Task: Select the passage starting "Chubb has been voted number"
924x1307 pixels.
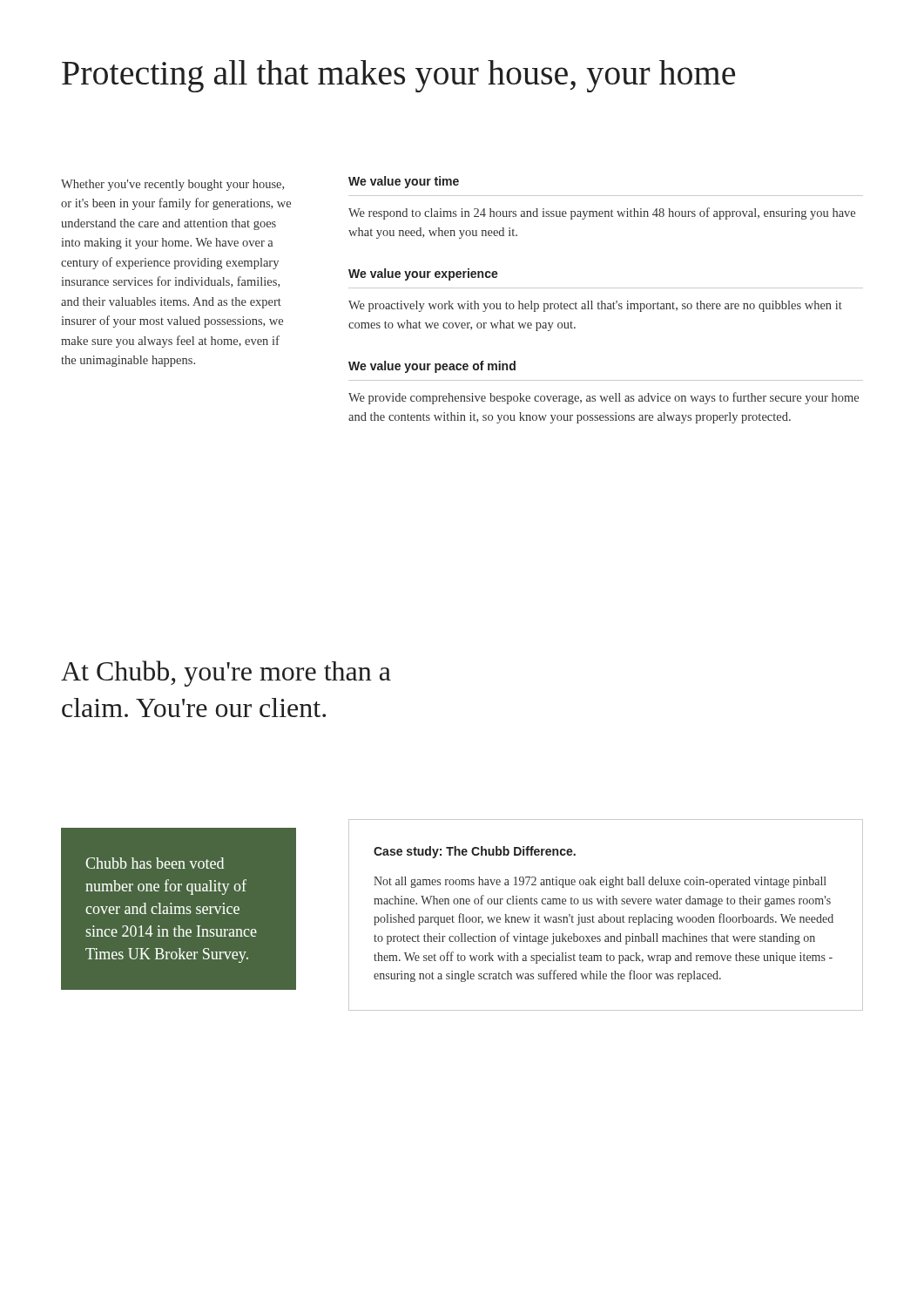Action: point(171,909)
